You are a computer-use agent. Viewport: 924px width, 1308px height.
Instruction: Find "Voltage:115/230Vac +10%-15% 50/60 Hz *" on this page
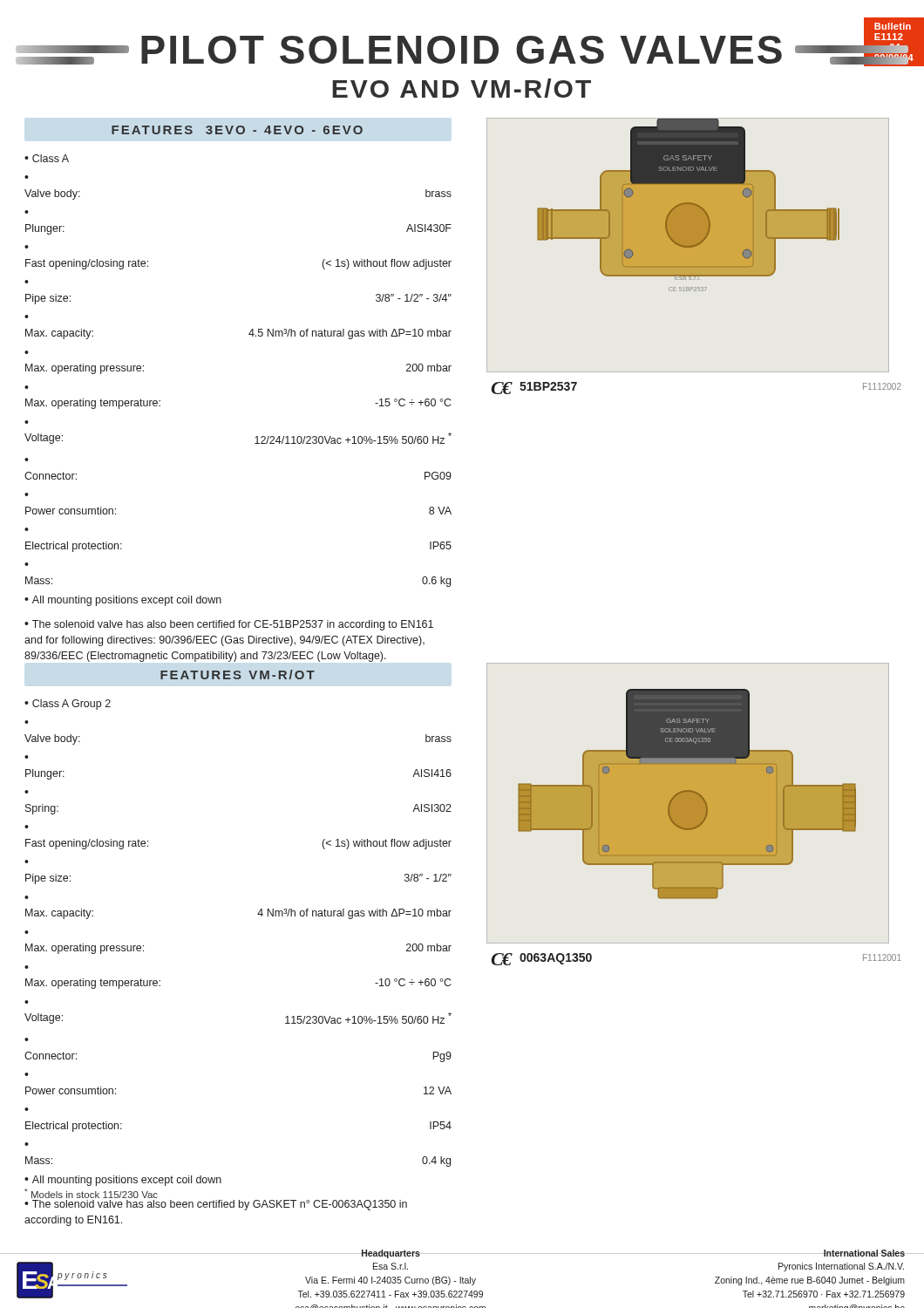46,1018
